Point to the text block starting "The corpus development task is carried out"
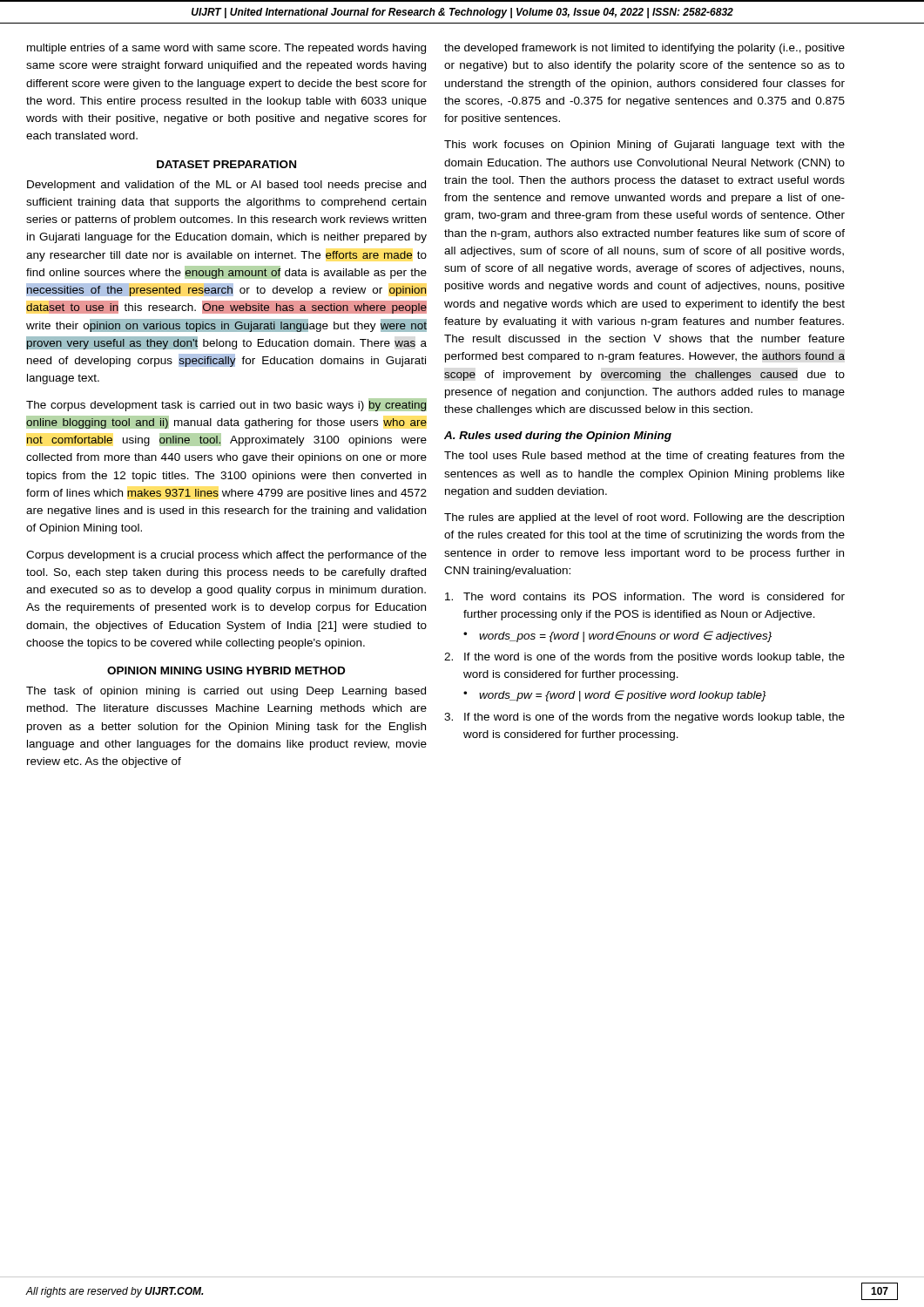Image resolution: width=924 pixels, height=1307 pixels. (226, 467)
